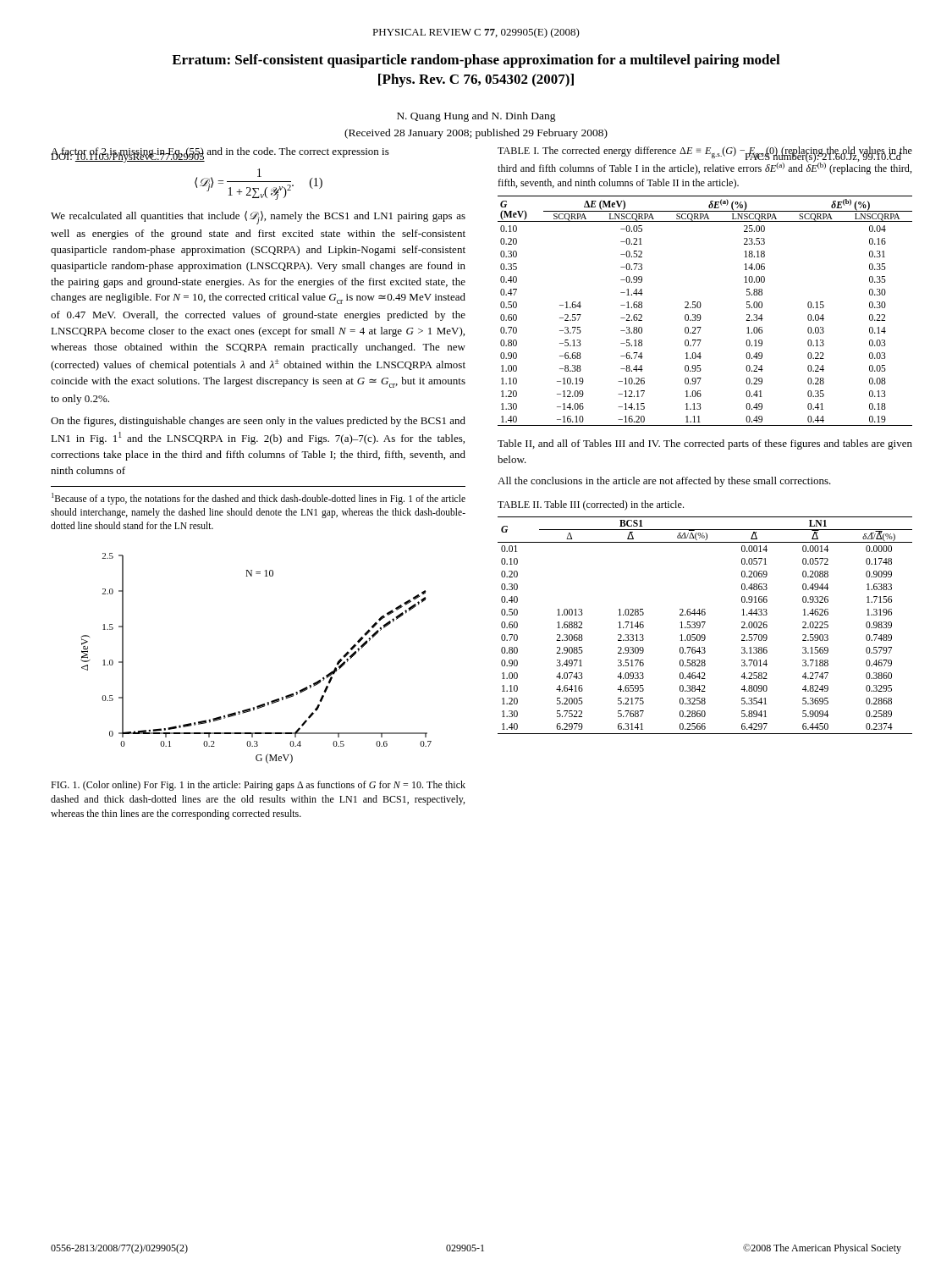Point to the text starting "⟨𝒟j⟩ = 1 1 + 2∑ν(𝒴jν)2 . (1)"
The width and height of the screenshot is (952, 1270).
tap(258, 183)
